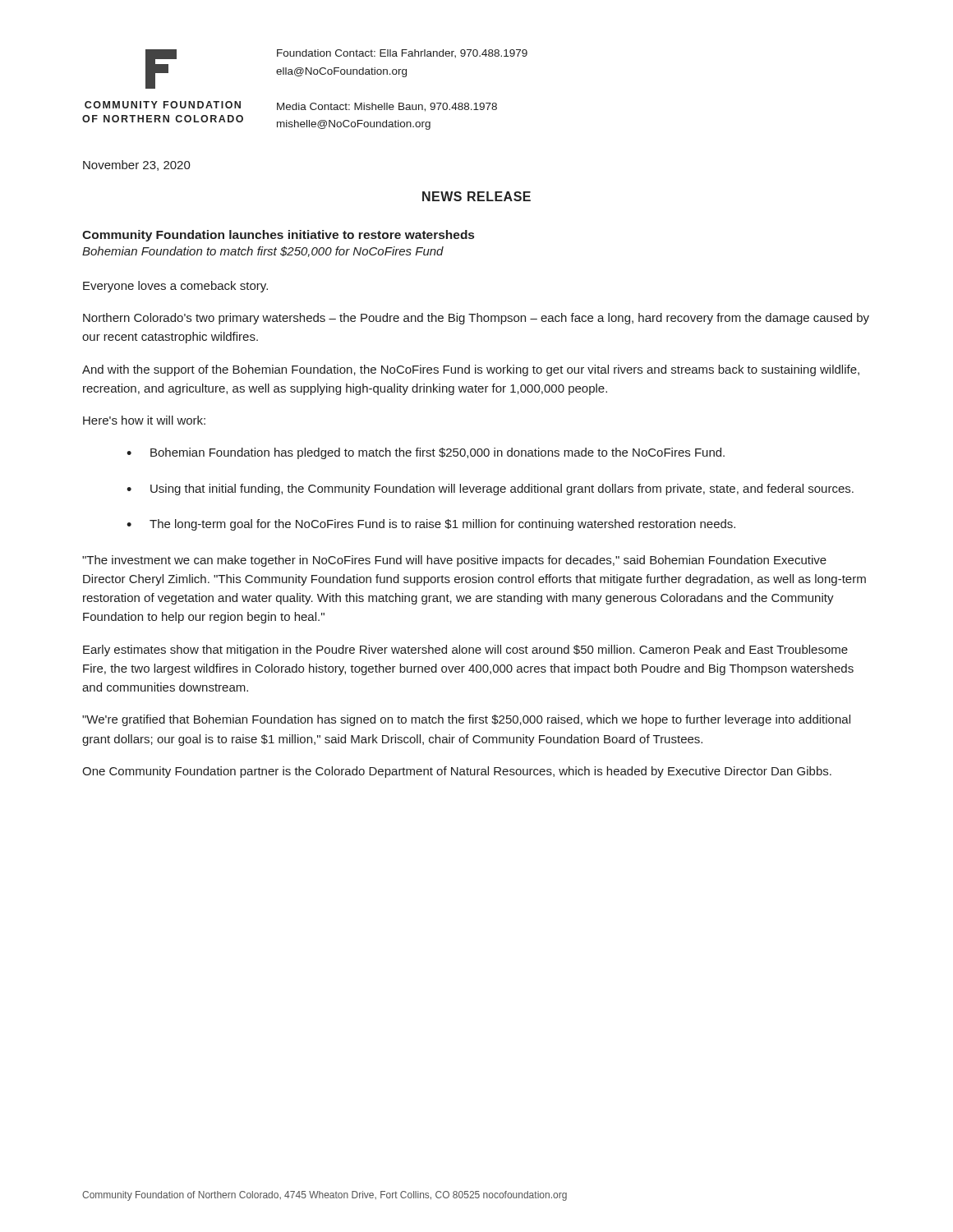Click on the text block with the text "Early estimates show"
The height and width of the screenshot is (1232, 953).
(x=468, y=668)
